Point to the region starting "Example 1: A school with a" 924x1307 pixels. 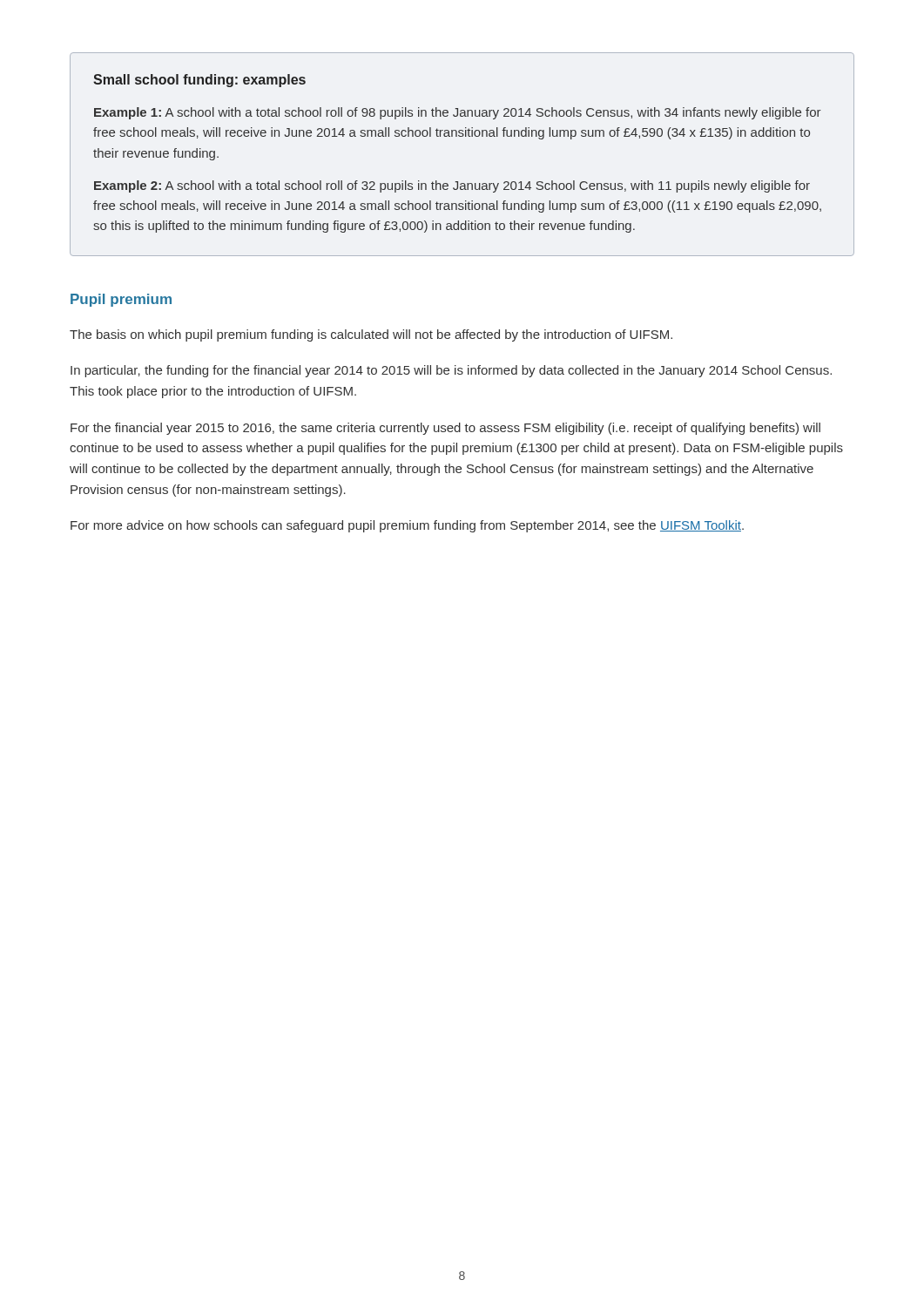tap(457, 132)
